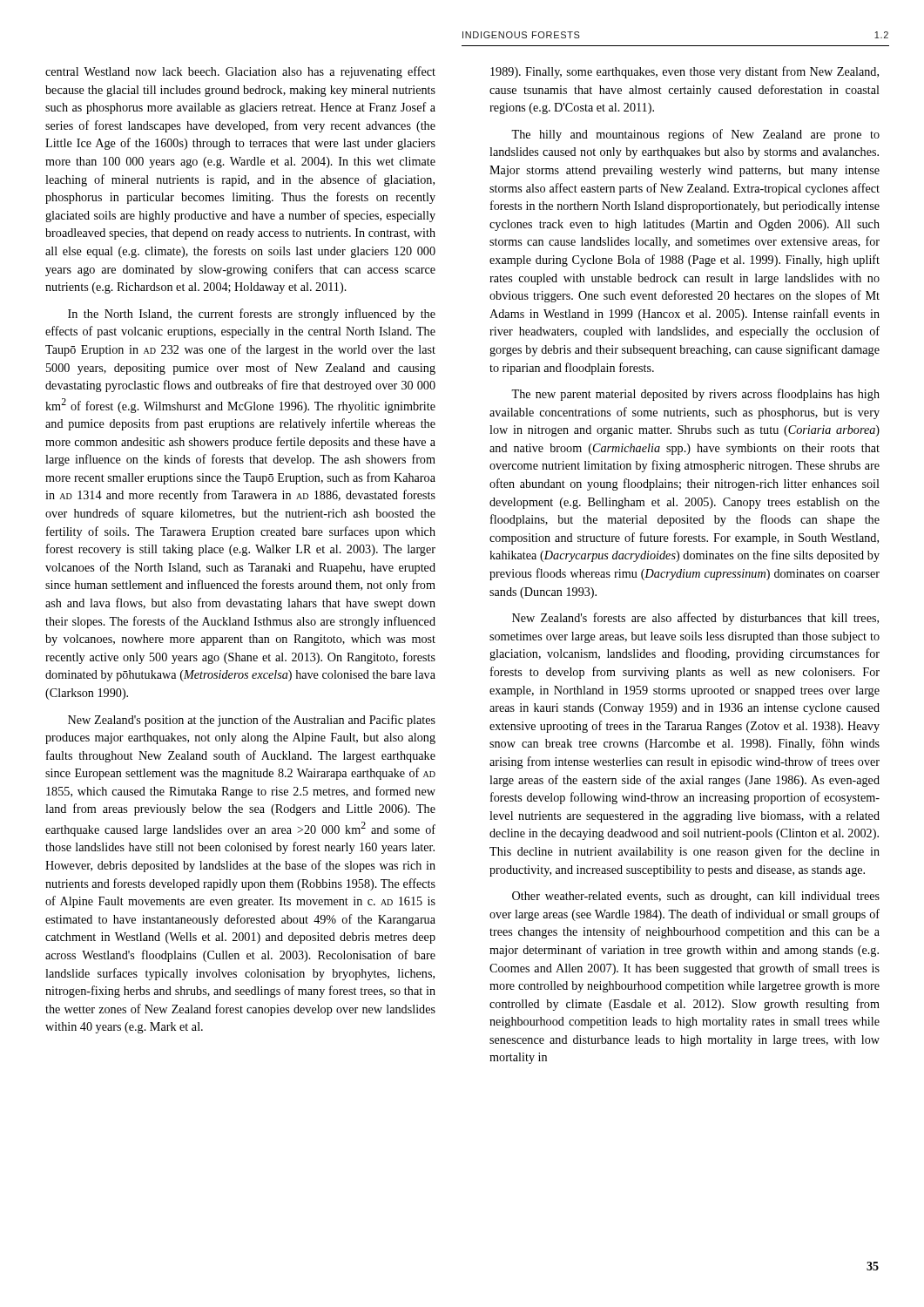Where is the passage that starts "New Zealand's position at the junction of"?
This screenshot has width=924, height=1307.
click(240, 873)
